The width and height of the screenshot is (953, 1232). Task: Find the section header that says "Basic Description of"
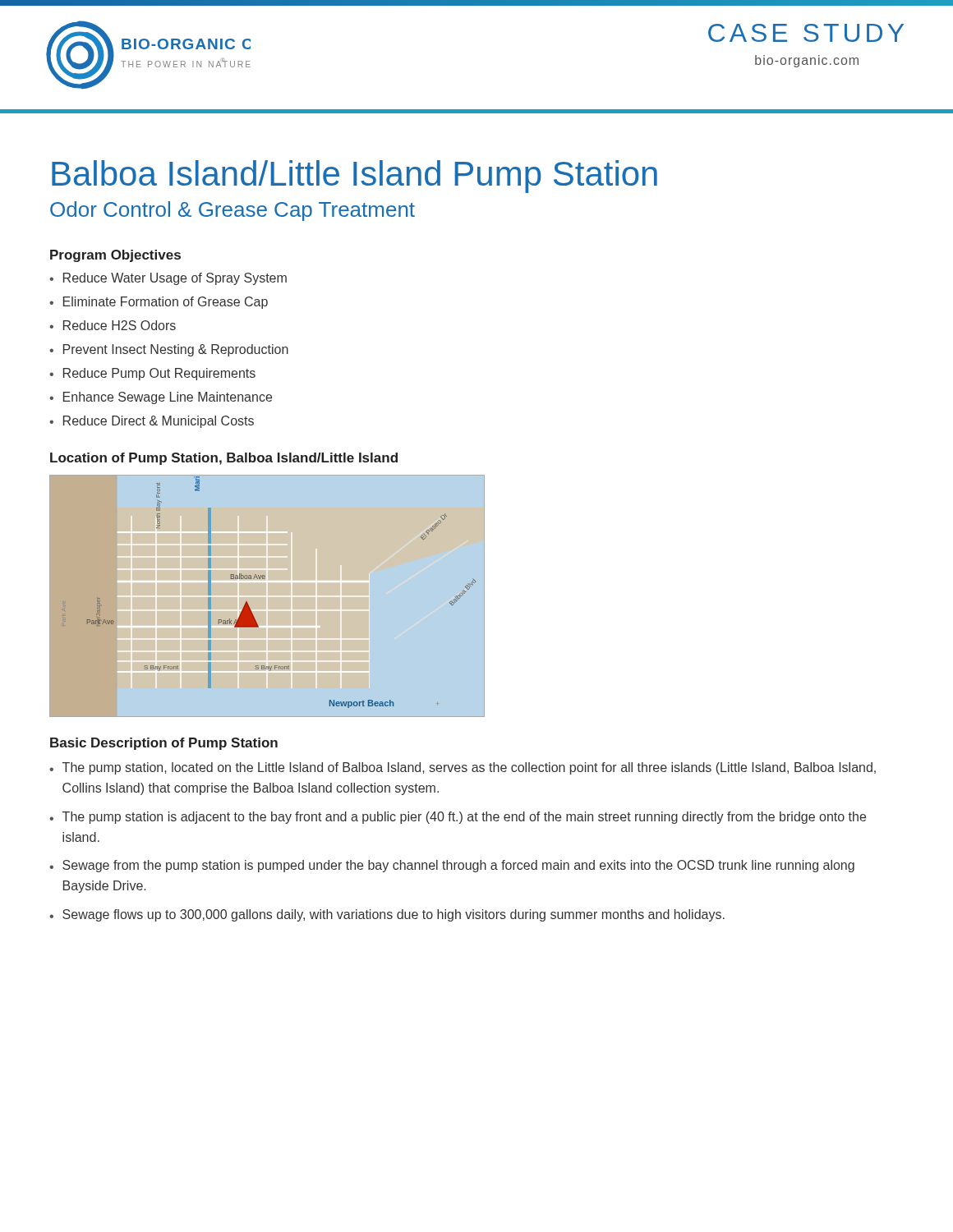coord(164,743)
